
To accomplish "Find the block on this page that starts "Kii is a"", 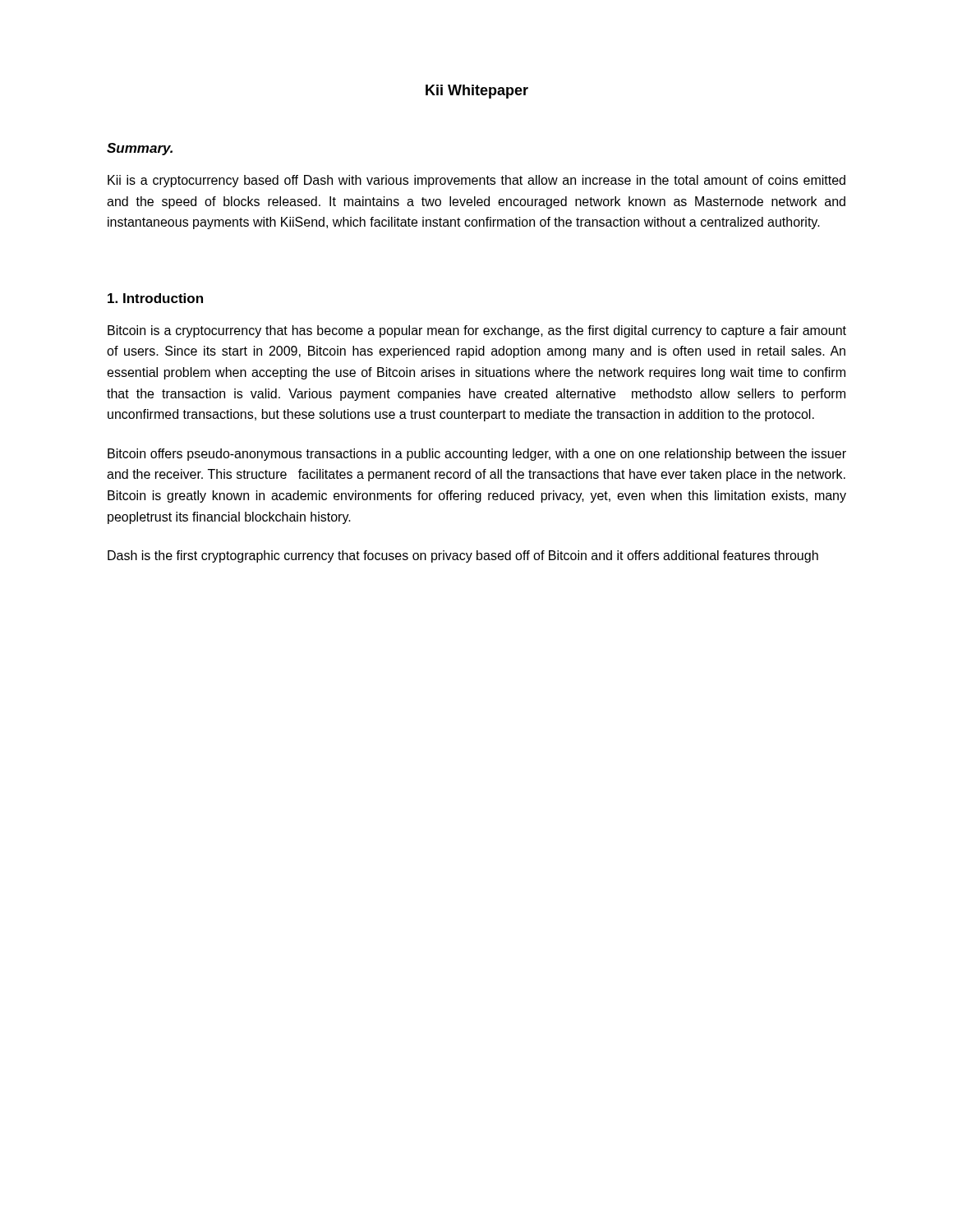I will coord(476,201).
